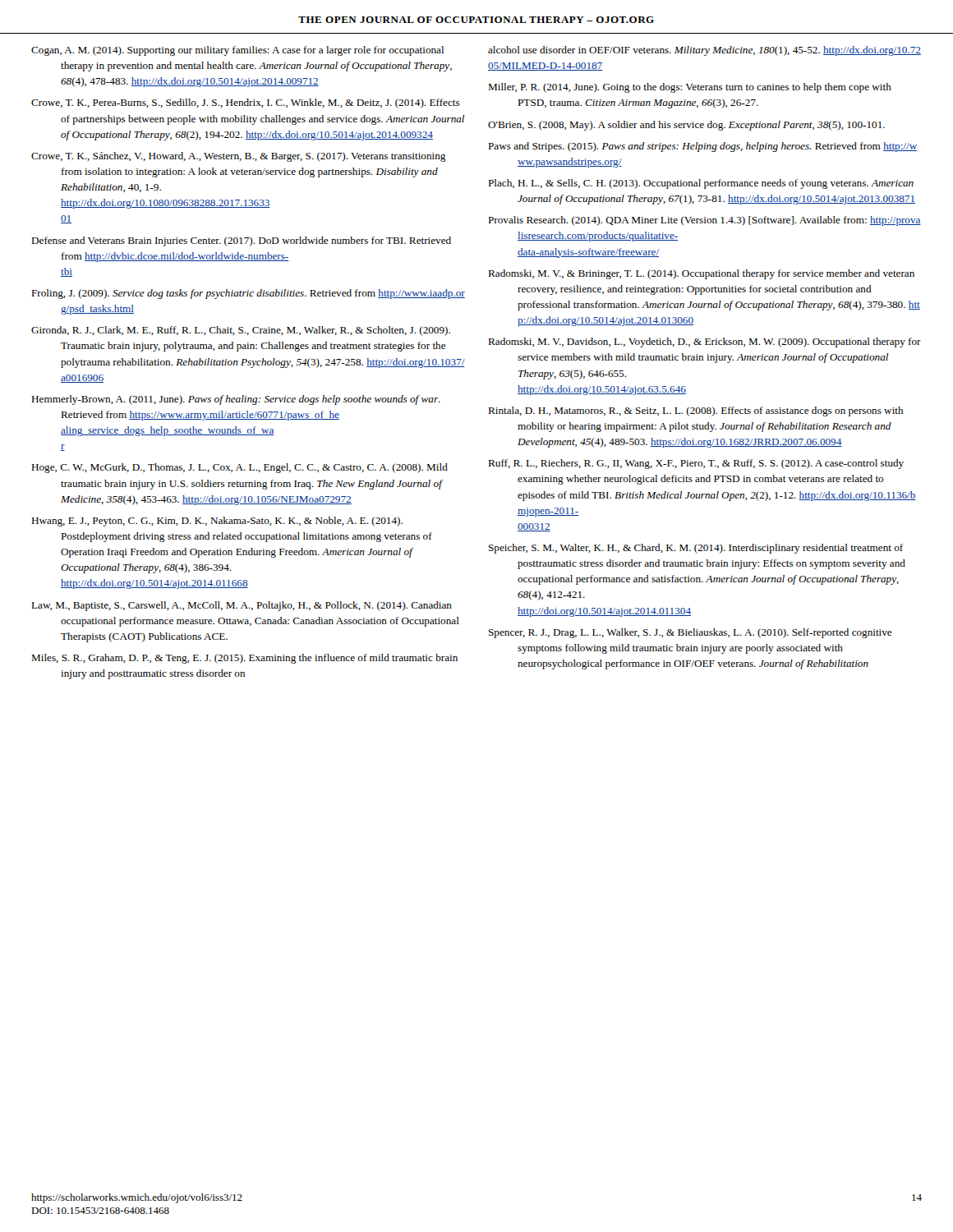The height and width of the screenshot is (1232, 953).
Task: Navigate to the block starting "Provalis Research. (2014). QDA Miner"
Action: coord(704,221)
